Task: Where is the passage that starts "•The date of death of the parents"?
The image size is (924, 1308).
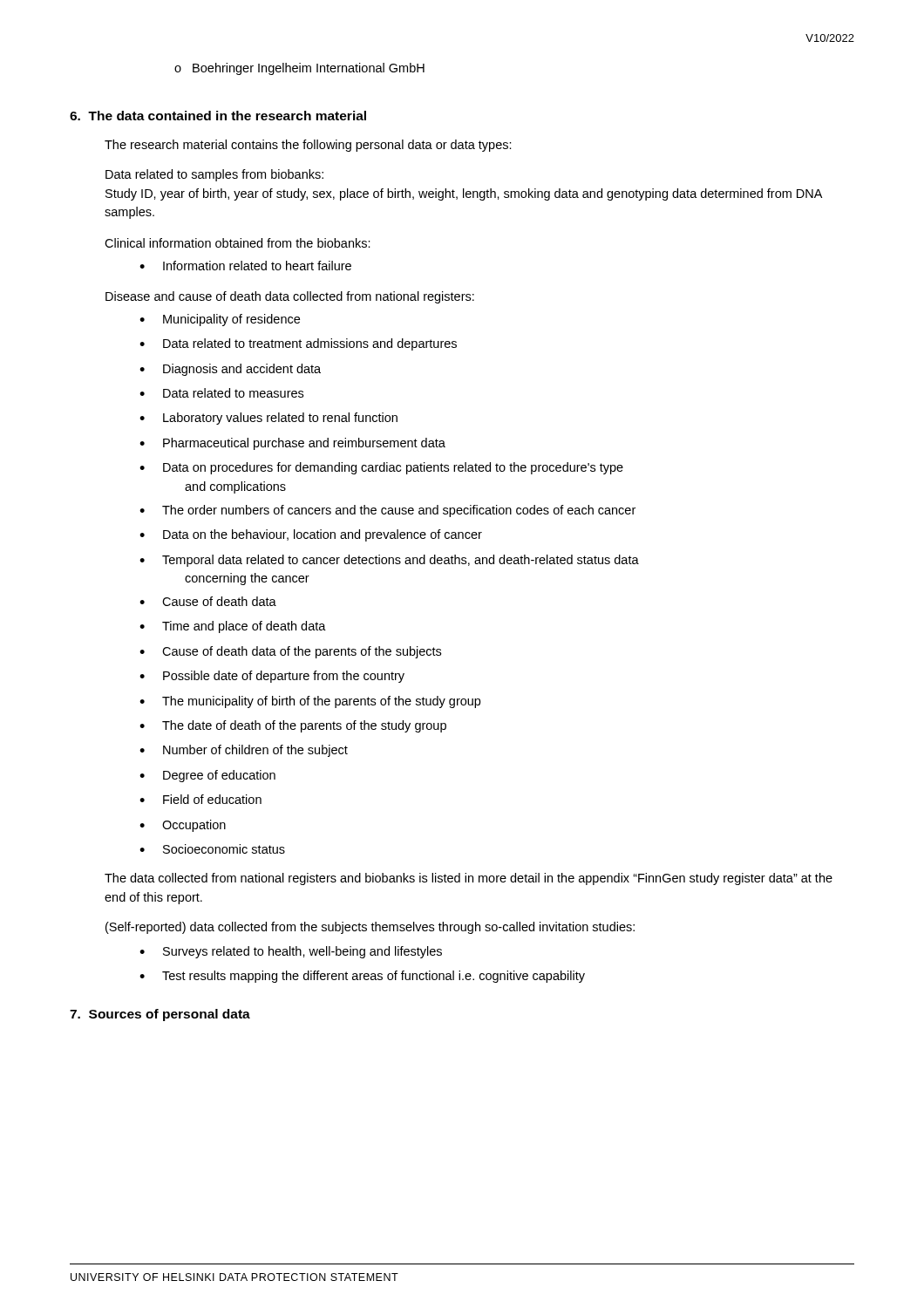Action: [293, 727]
